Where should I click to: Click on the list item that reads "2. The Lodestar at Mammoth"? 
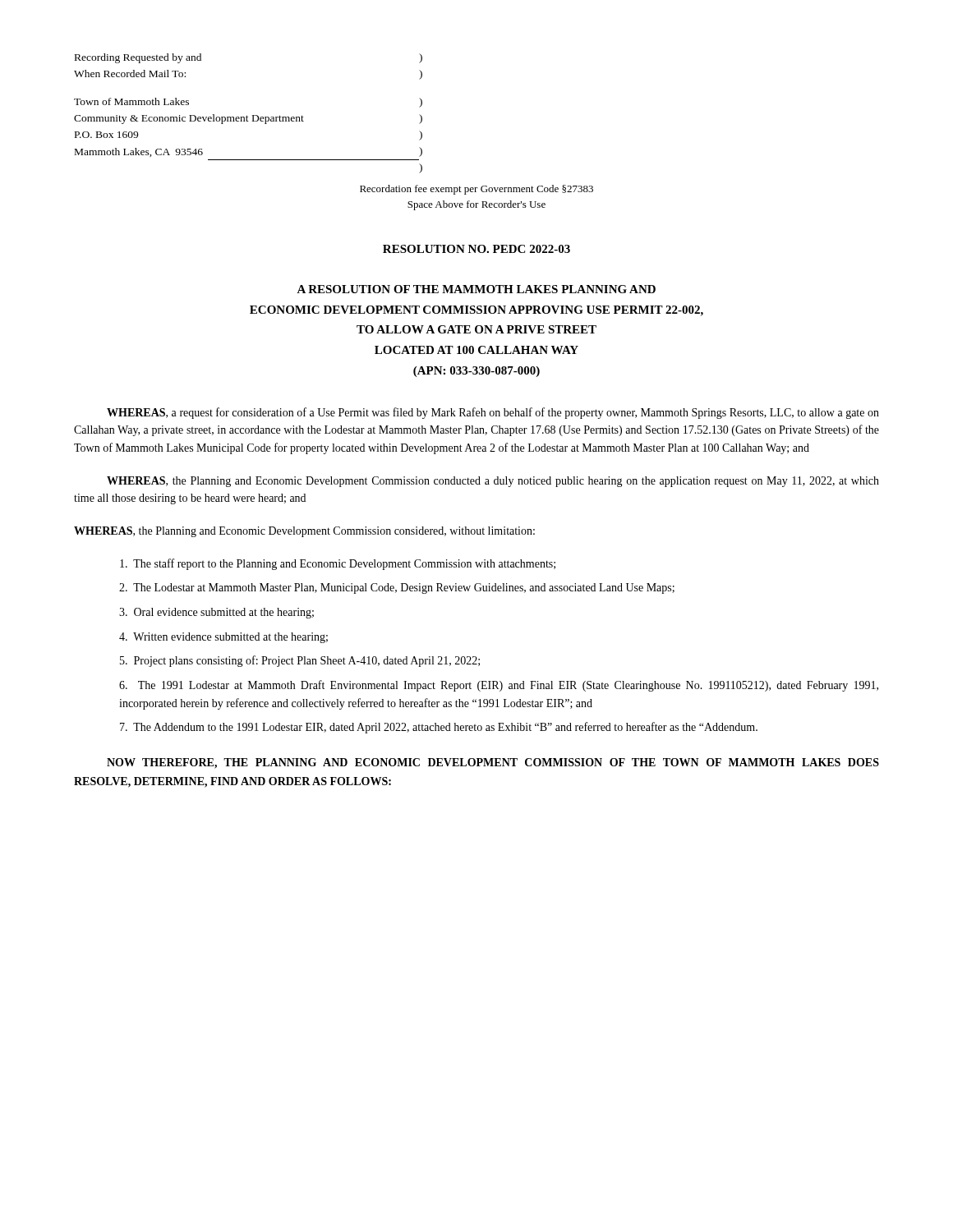click(397, 588)
